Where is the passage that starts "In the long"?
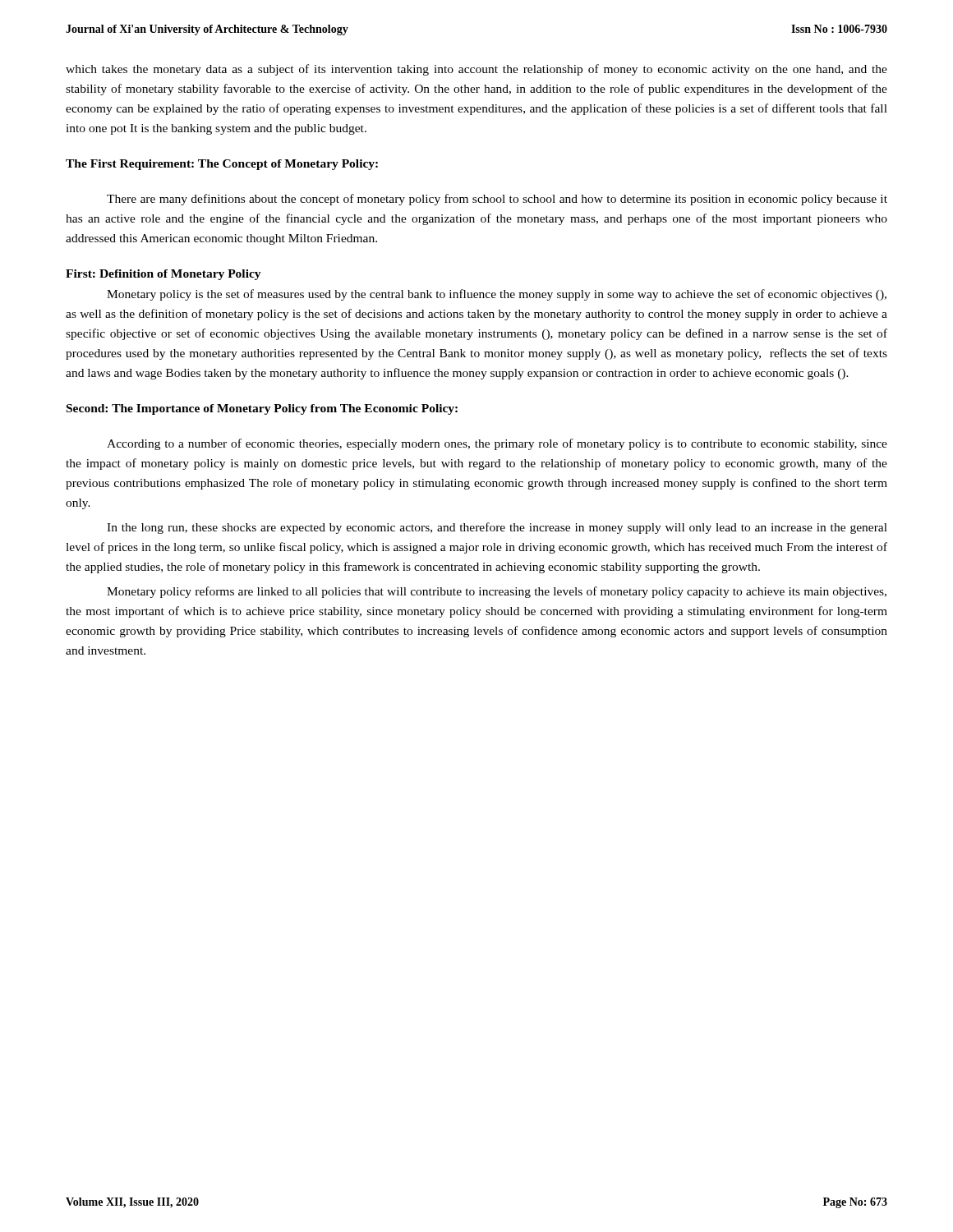The image size is (953, 1232). point(476,547)
